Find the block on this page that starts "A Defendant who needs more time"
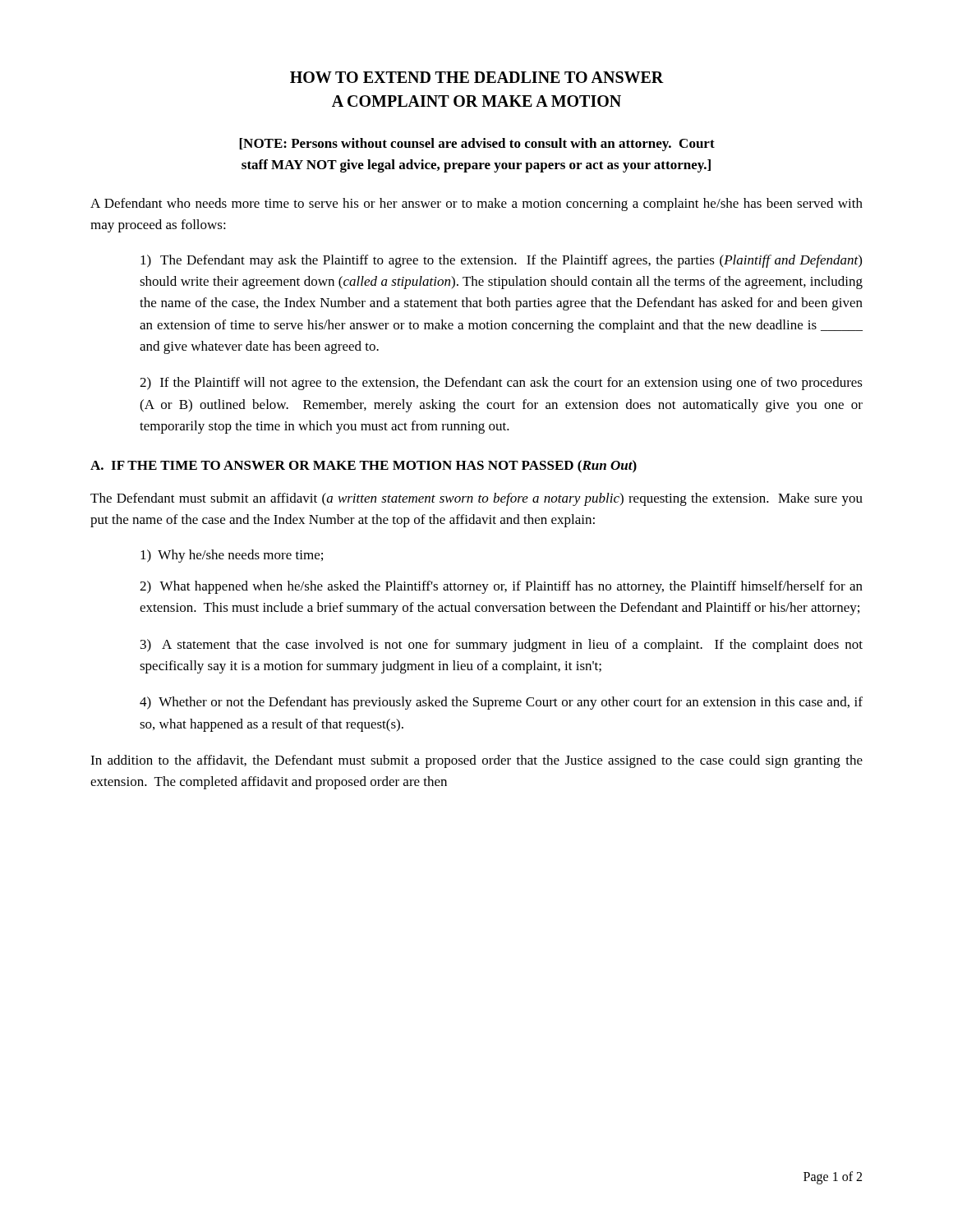 coord(476,214)
